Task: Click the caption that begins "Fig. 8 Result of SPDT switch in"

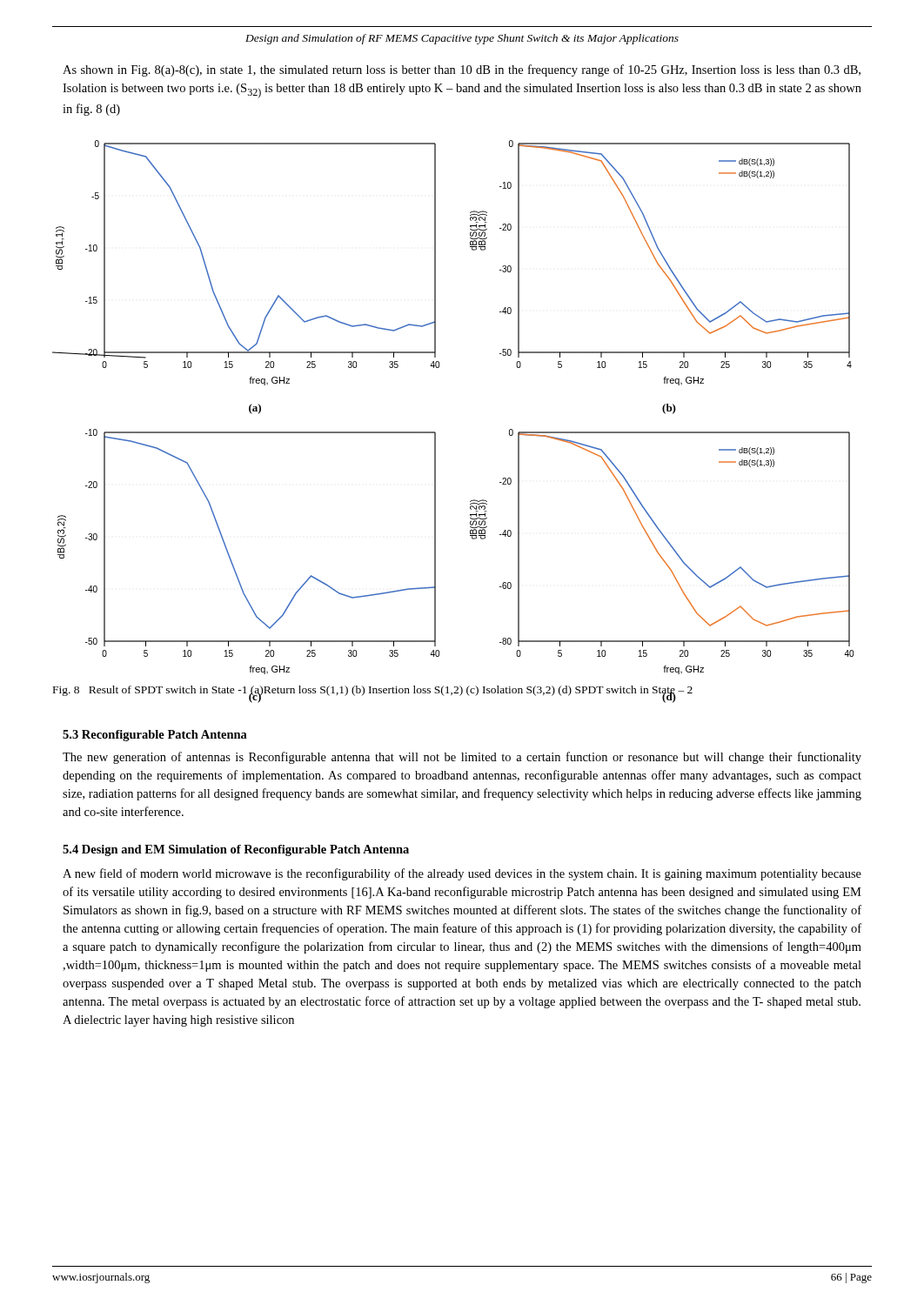Action: pos(373,689)
